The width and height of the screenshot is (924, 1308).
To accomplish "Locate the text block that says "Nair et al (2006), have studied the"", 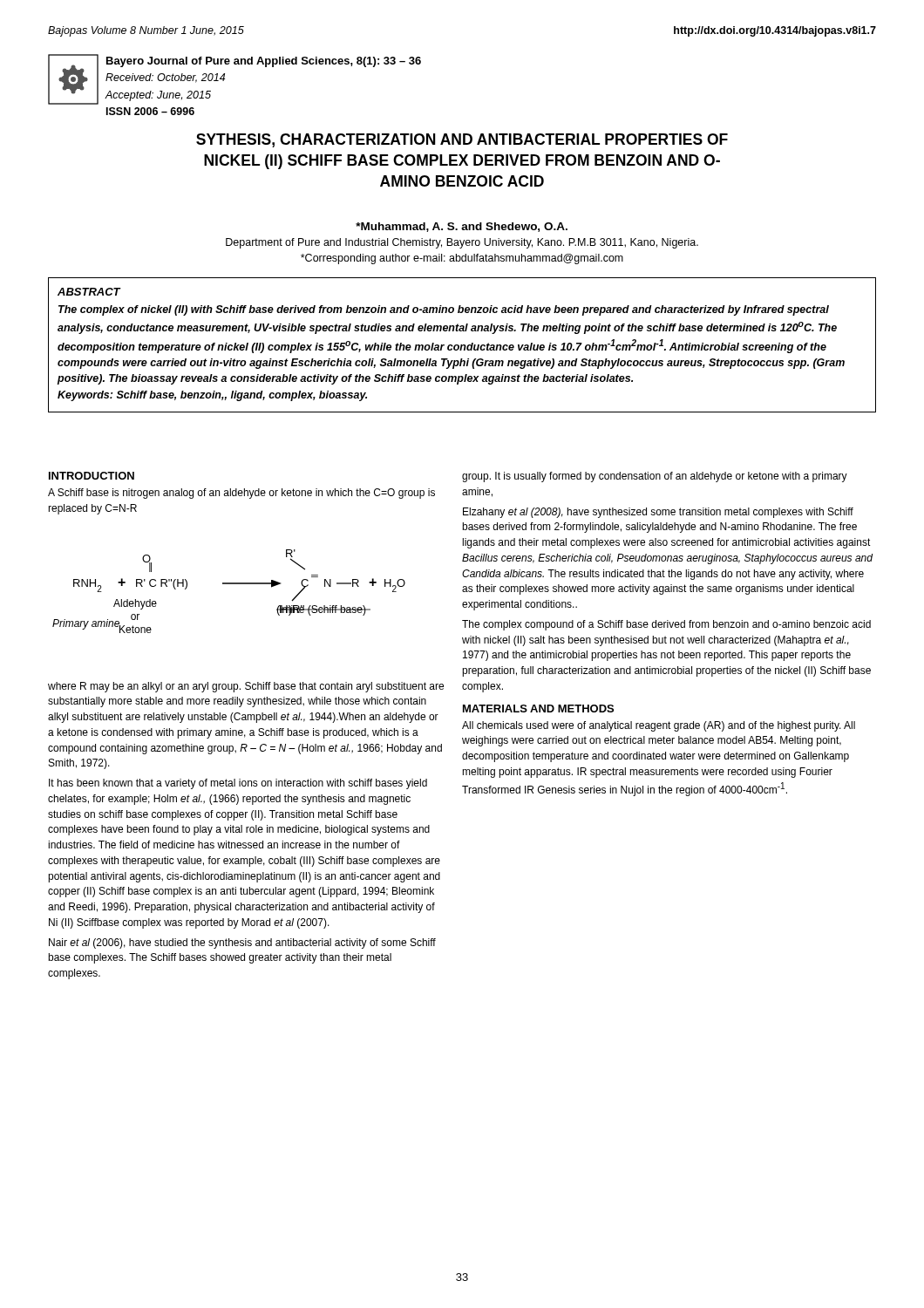I will click(242, 958).
